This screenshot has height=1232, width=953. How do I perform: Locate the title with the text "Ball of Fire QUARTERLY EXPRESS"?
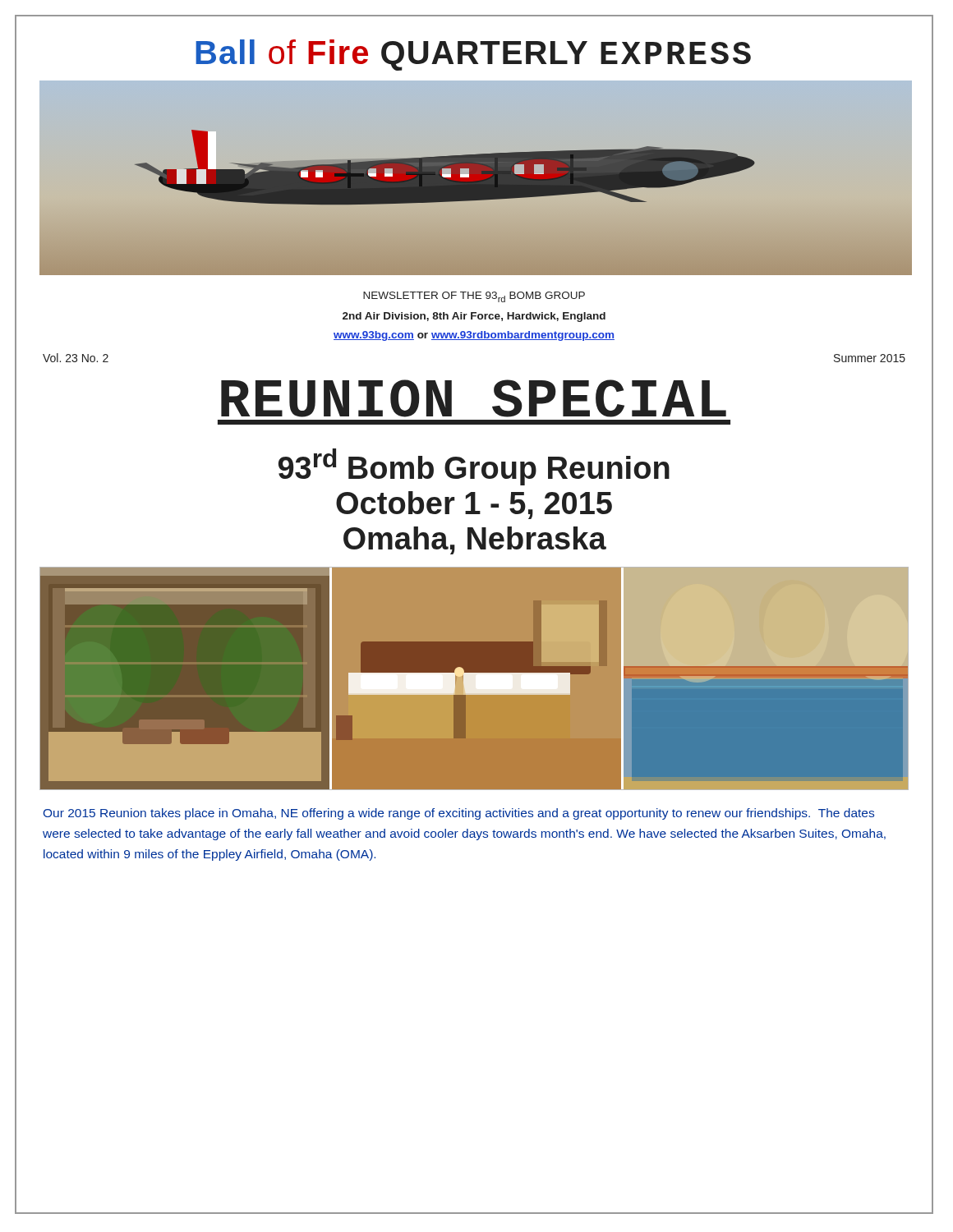pyautogui.click(x=474, y=54)
